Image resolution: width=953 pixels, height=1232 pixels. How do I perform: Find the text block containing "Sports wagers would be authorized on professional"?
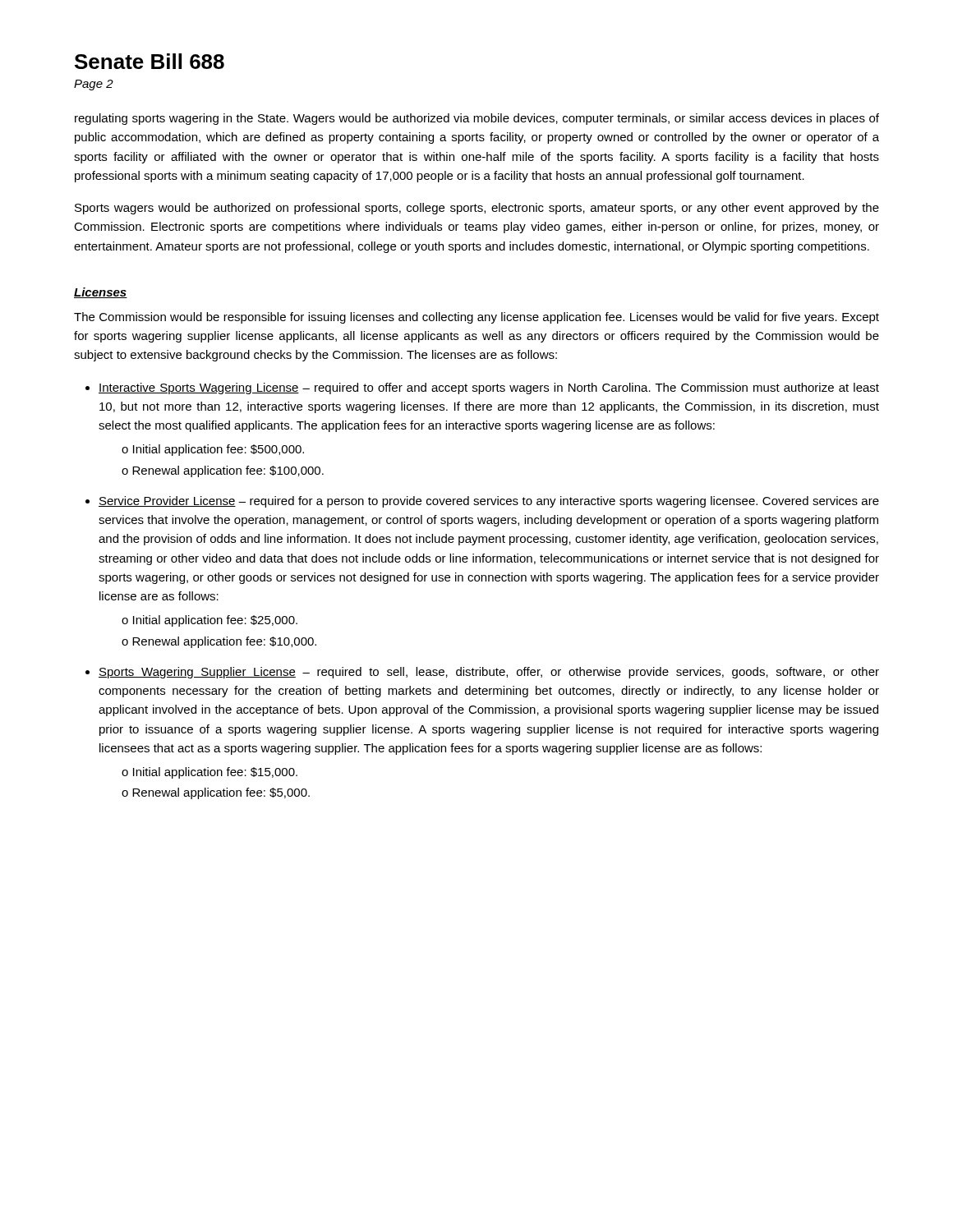coord(476,227)
